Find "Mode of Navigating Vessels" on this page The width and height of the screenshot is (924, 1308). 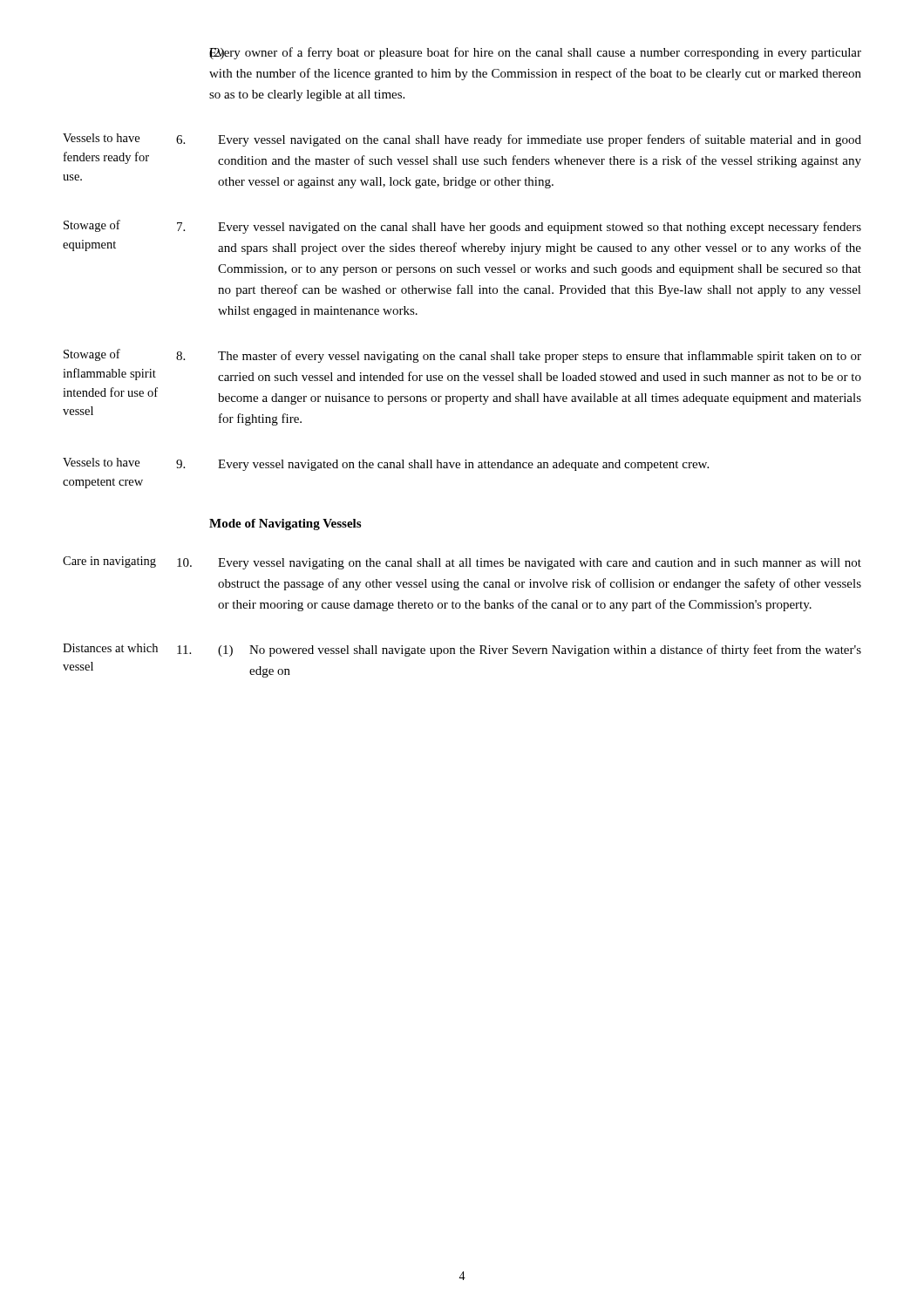pyautogui.click(x=212, y=523)
